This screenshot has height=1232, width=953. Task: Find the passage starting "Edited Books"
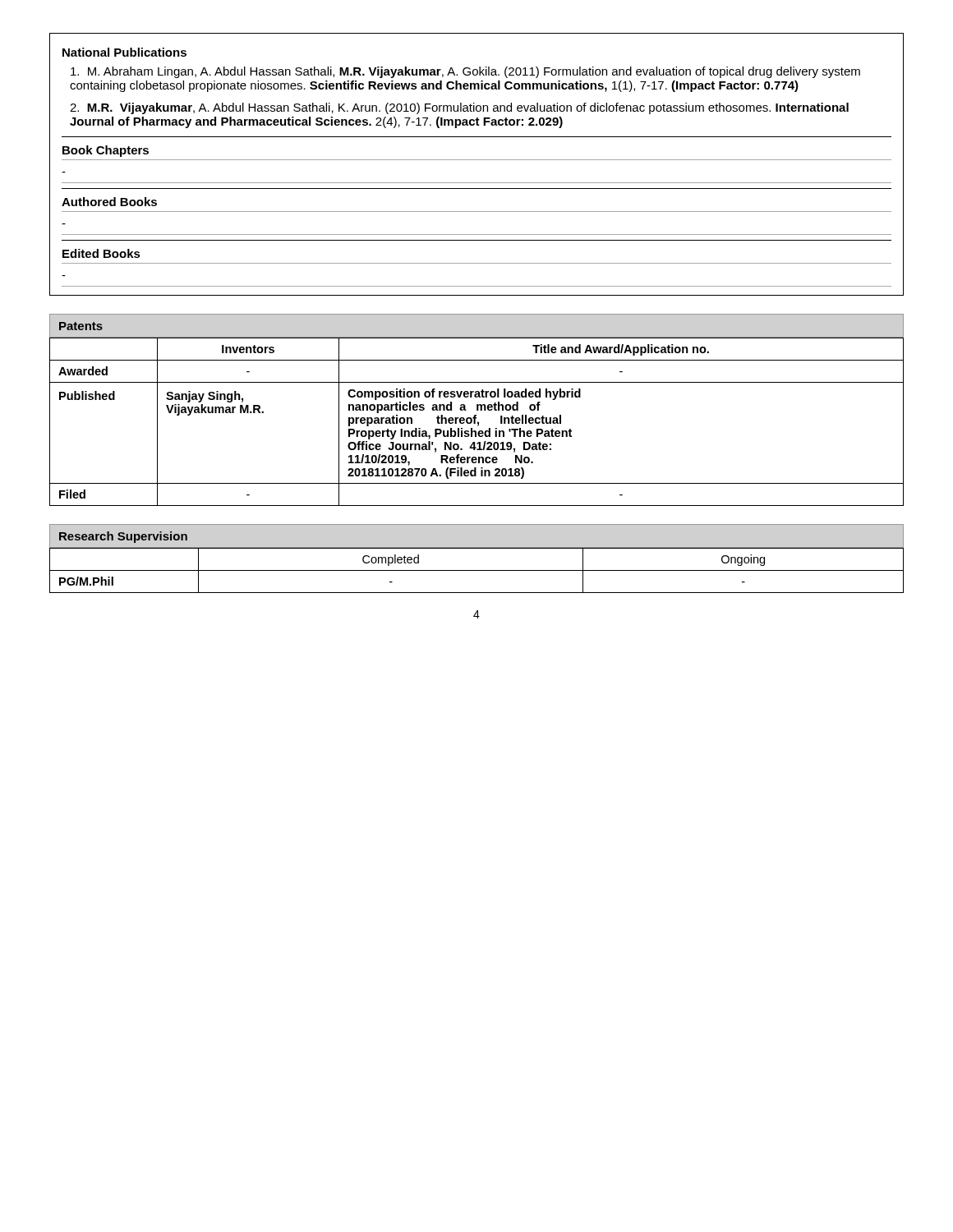(x=101, y=253)
